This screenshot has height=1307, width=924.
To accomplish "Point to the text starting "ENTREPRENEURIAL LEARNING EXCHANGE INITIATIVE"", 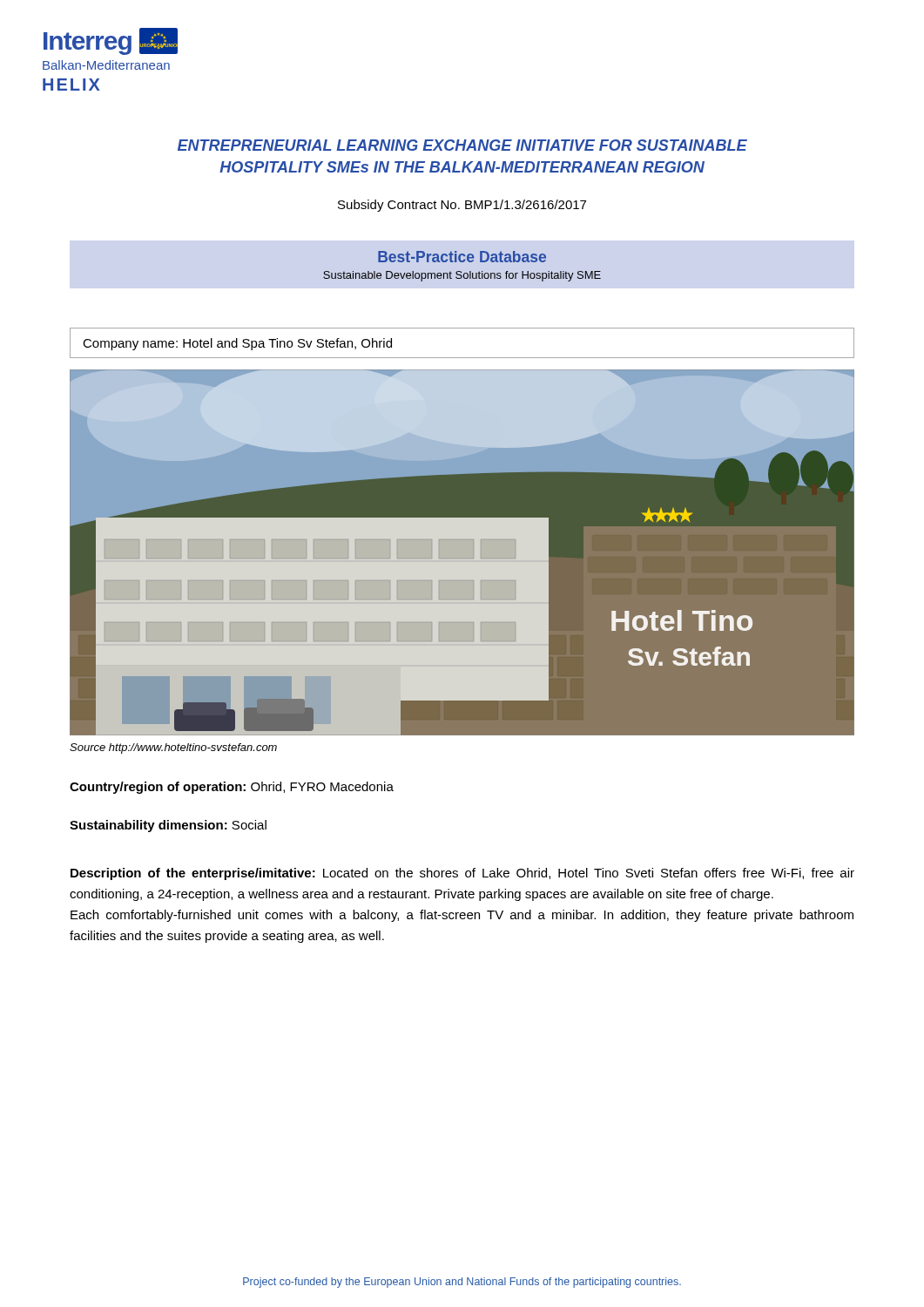I will 462,157.
